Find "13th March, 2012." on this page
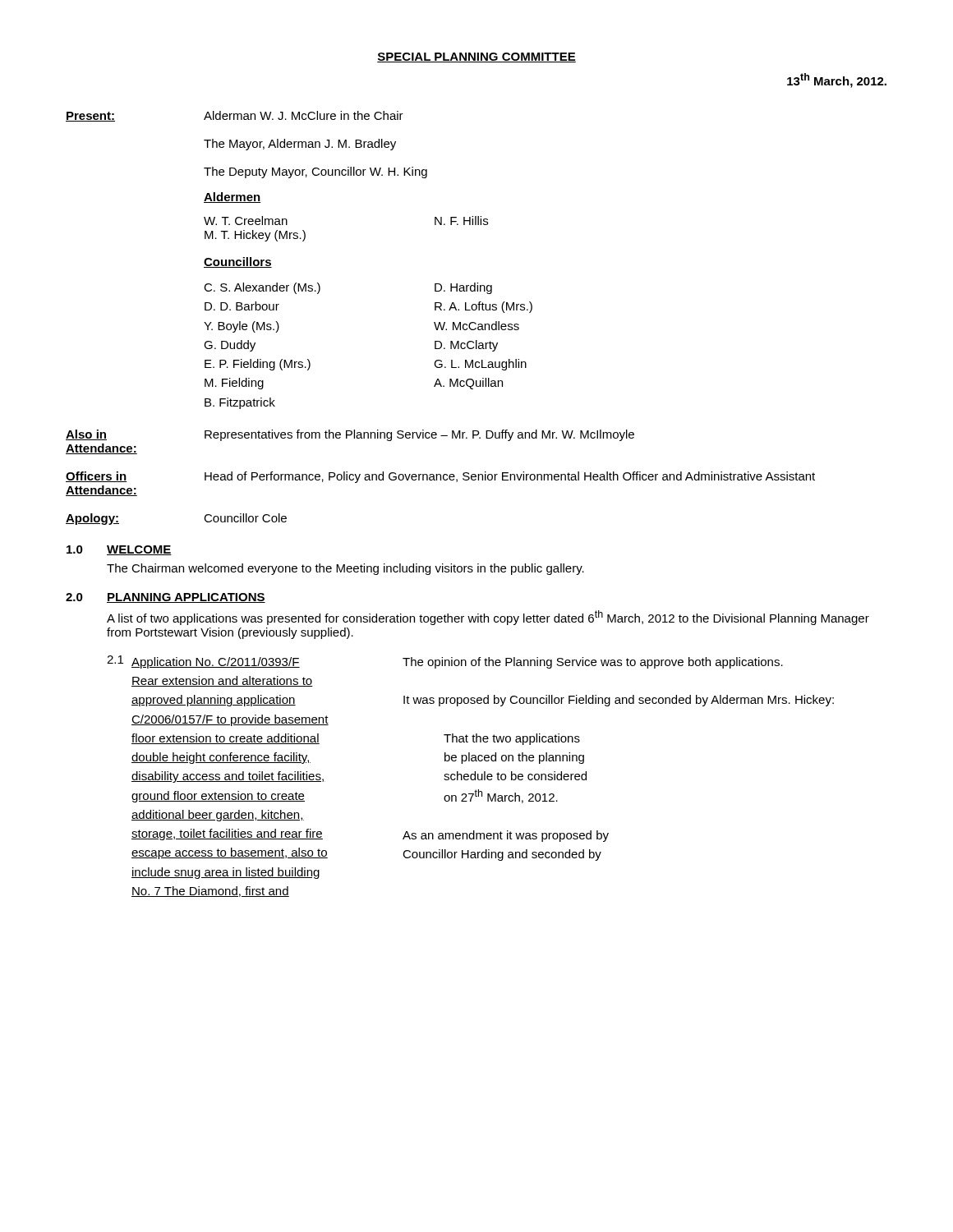 tap(837, 80)
